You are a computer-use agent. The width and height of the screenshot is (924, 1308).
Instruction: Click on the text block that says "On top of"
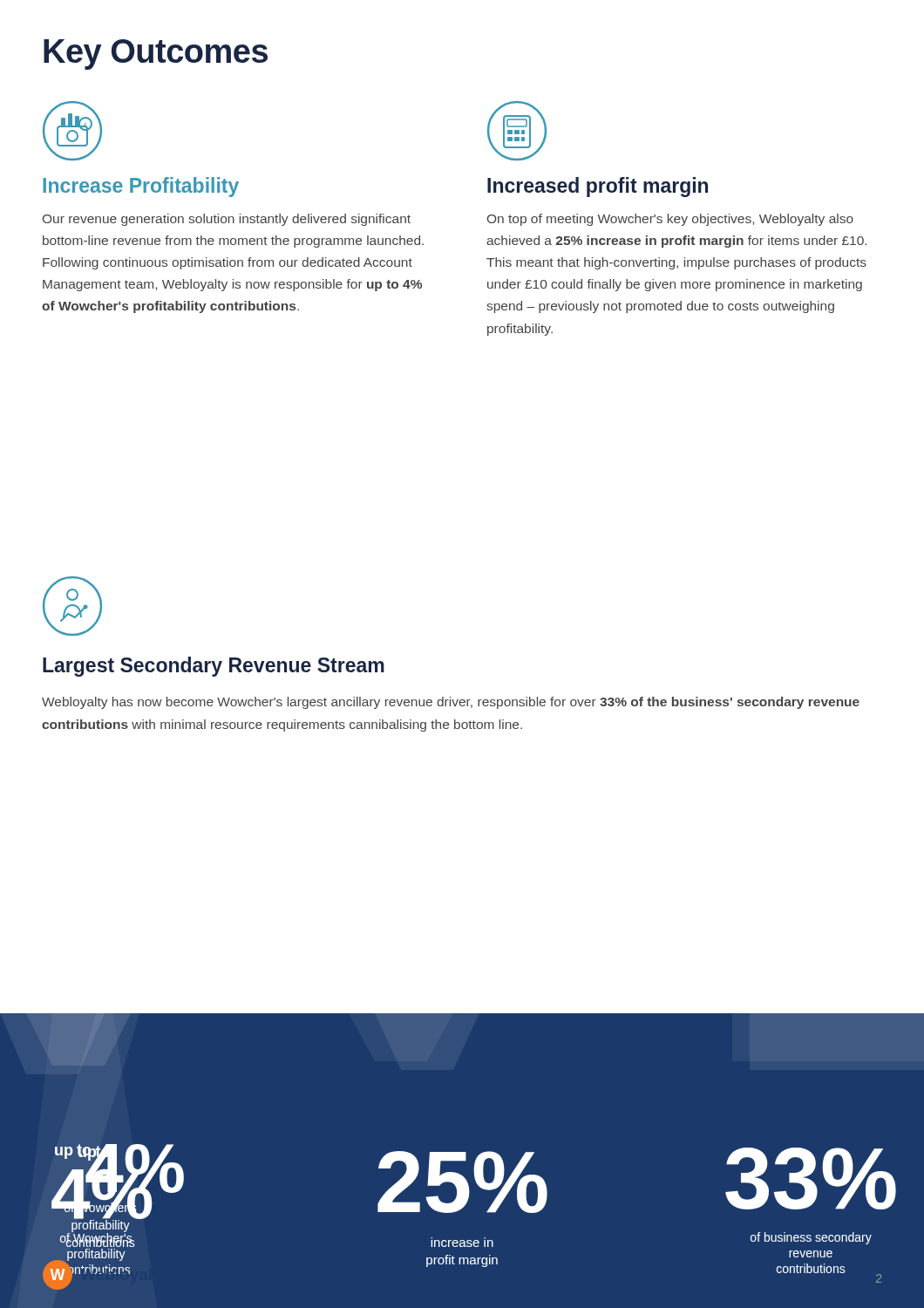[x=677, y=273]
